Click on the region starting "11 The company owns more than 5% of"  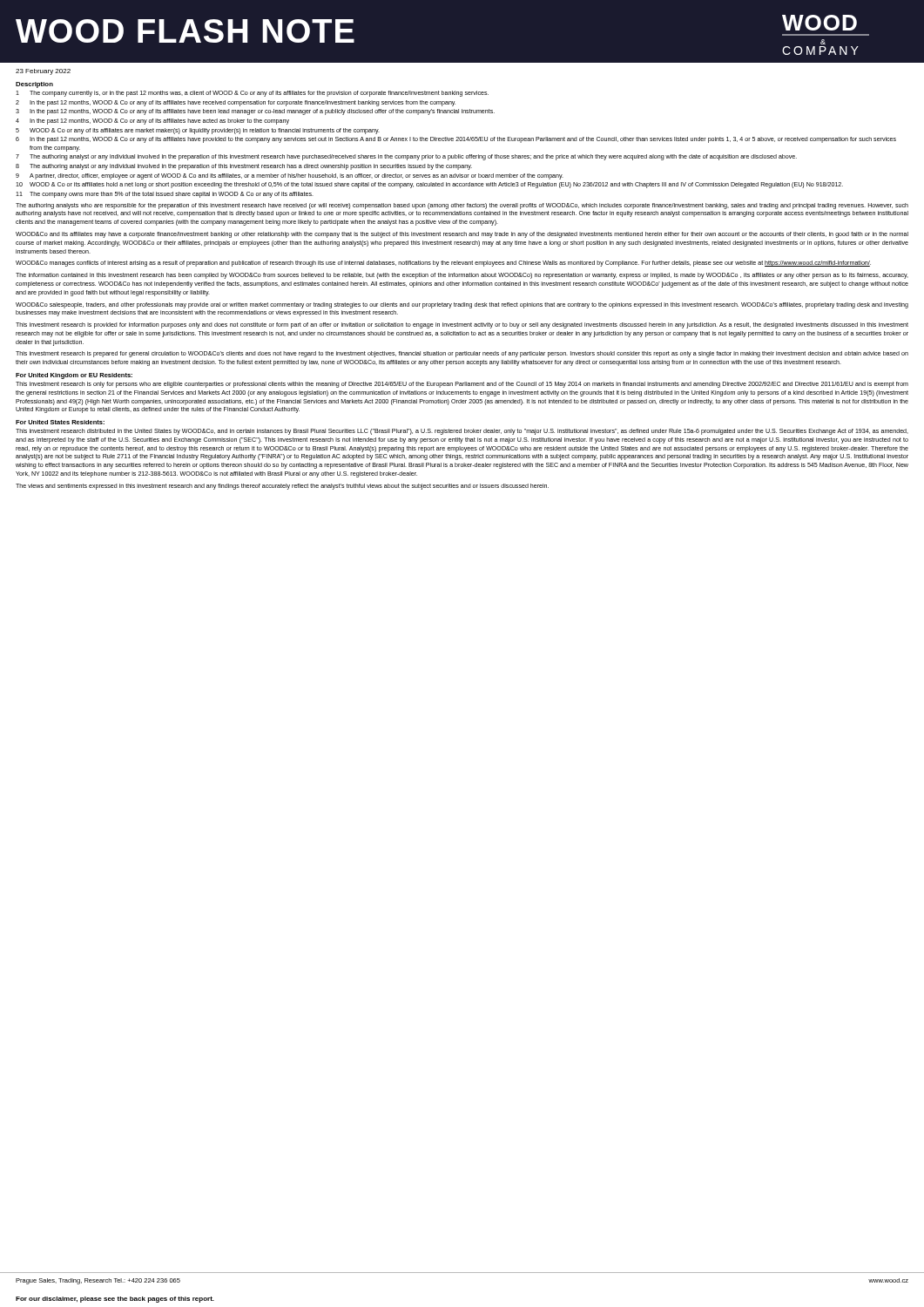click(165, 195)
